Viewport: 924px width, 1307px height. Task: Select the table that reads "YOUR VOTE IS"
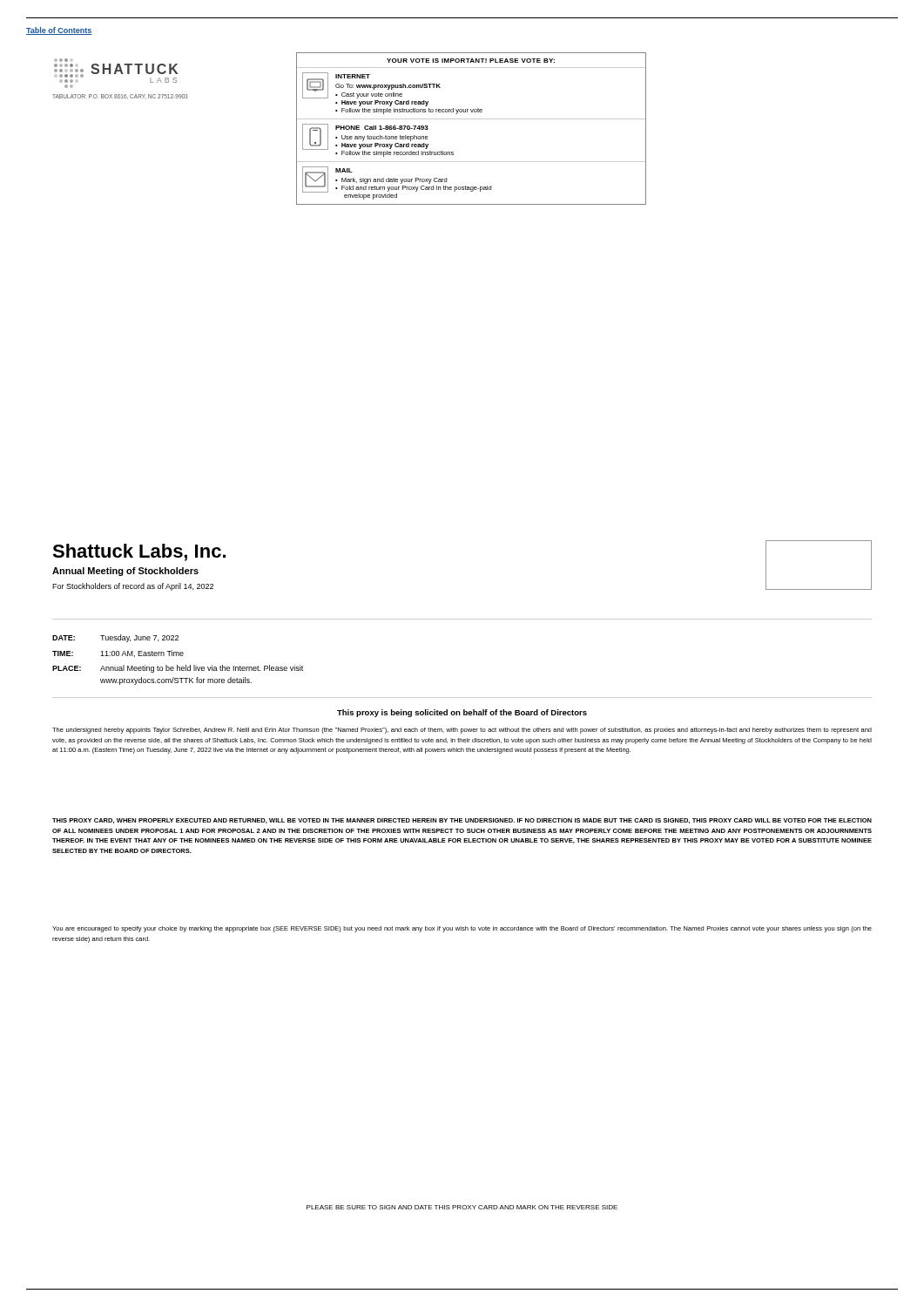[471, 129]
